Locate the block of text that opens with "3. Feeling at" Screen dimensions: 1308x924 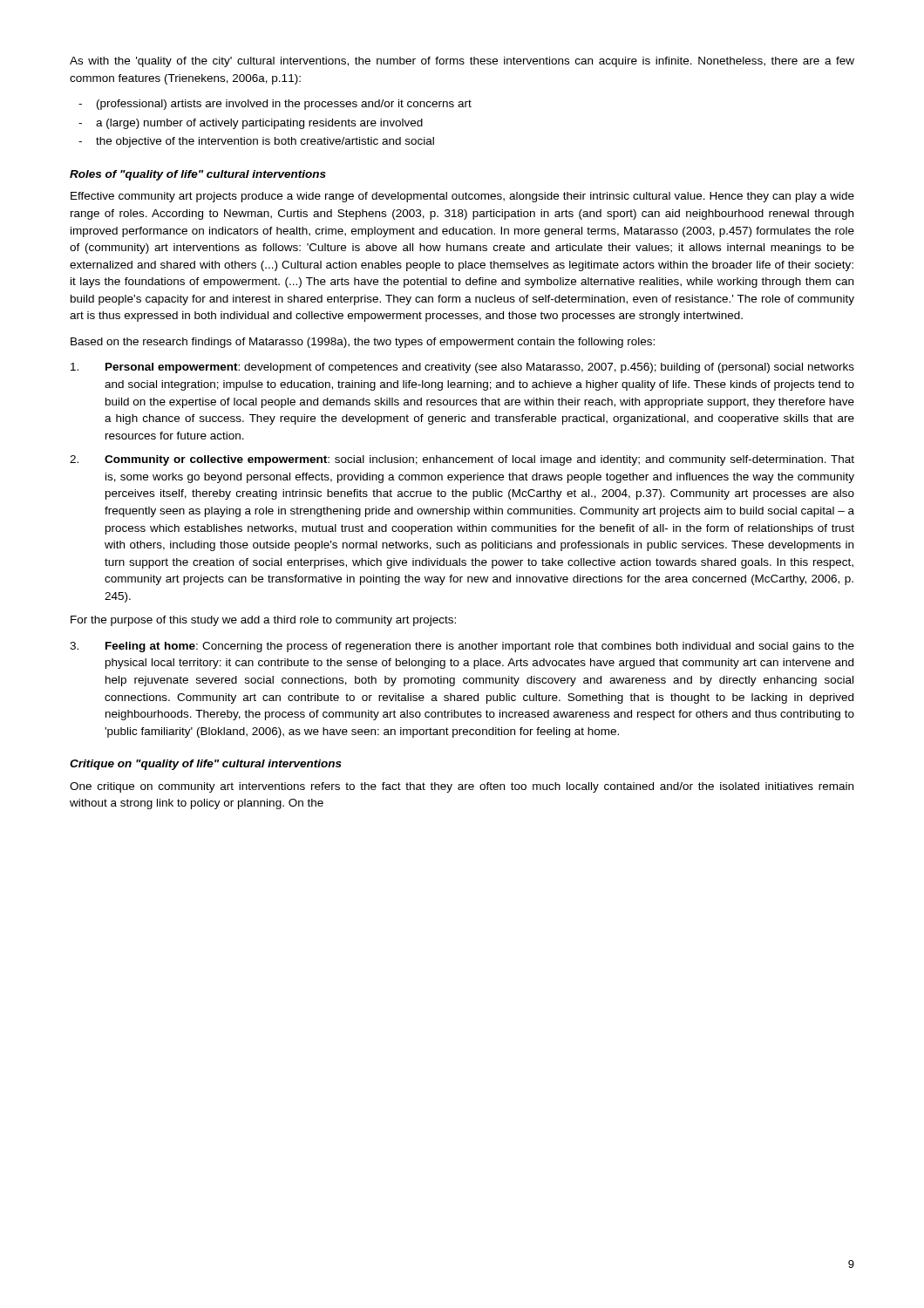462,688
